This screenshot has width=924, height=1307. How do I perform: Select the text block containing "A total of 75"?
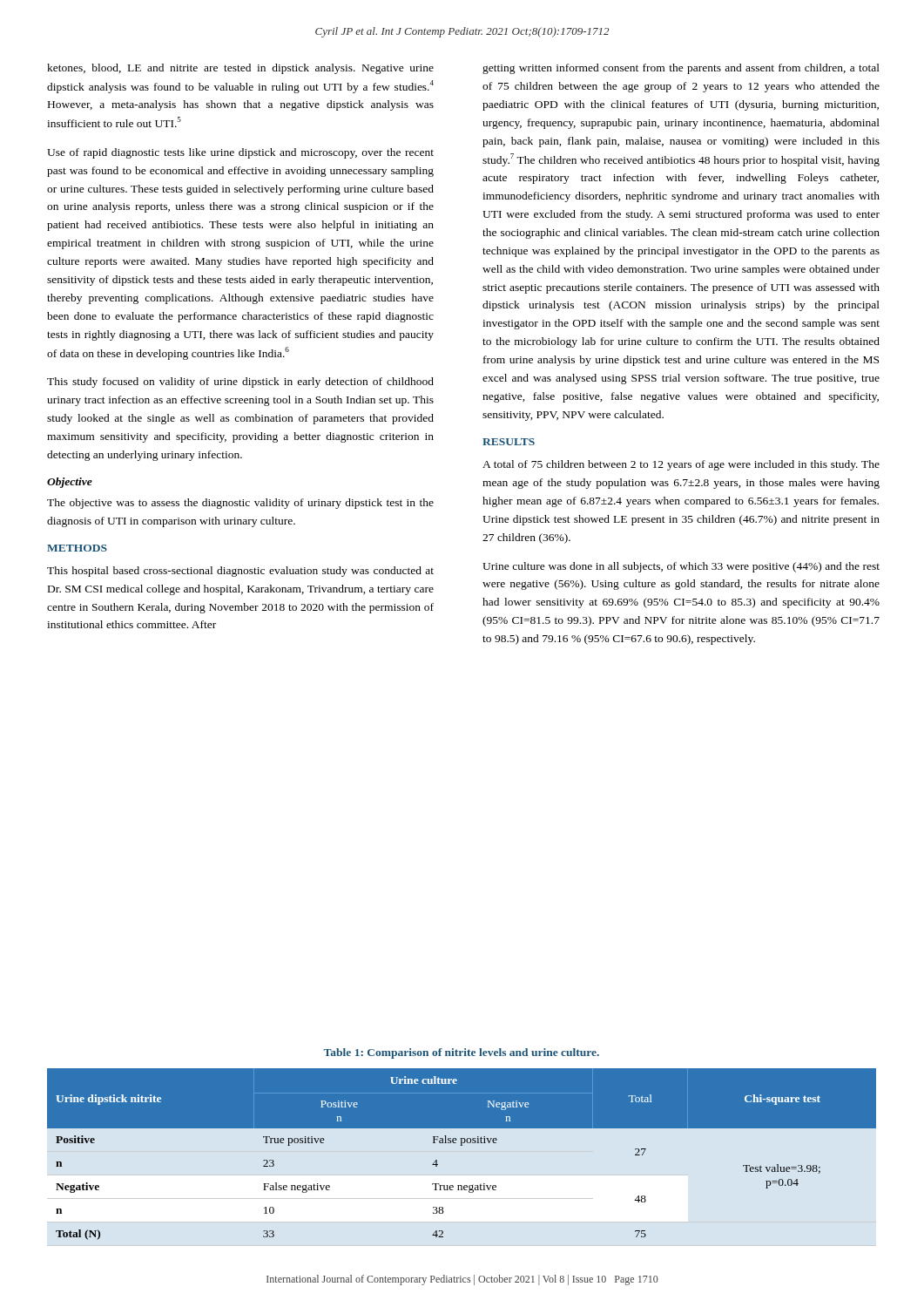(x=681, y=500)
